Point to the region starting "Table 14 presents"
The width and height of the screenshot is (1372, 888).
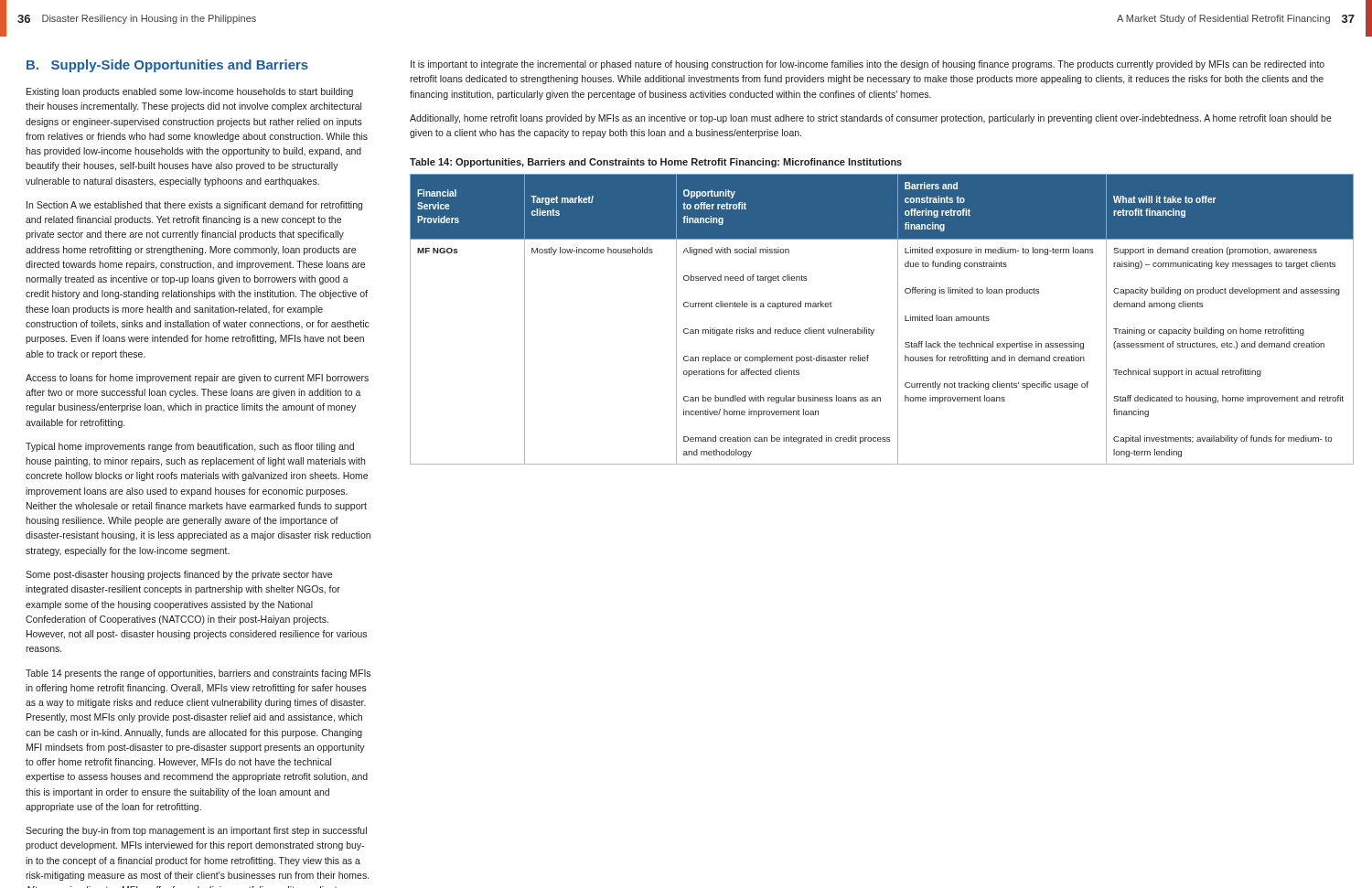198,740
